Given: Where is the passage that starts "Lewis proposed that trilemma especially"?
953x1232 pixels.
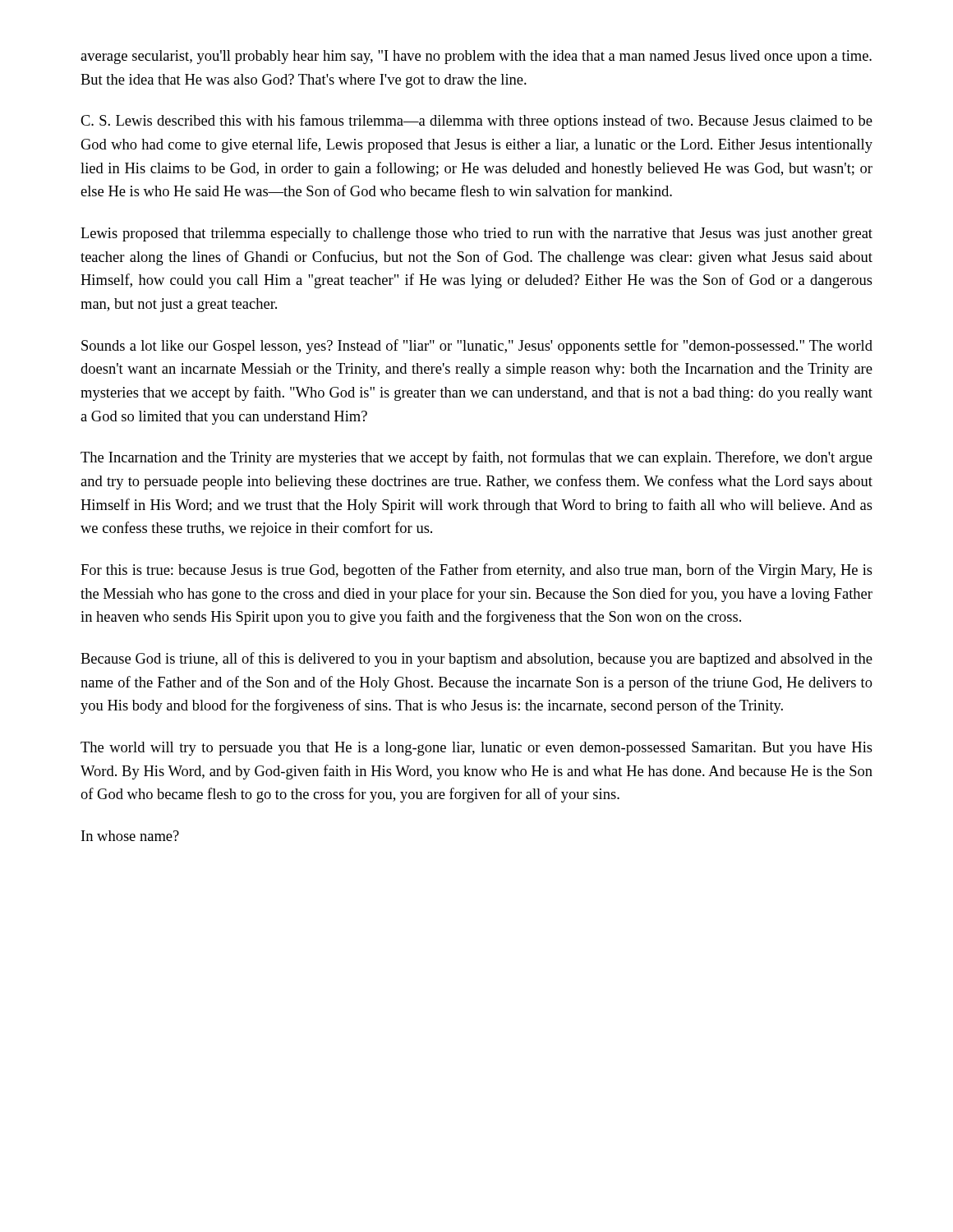Looking at the screenshot, I should (x=476, y=269).
